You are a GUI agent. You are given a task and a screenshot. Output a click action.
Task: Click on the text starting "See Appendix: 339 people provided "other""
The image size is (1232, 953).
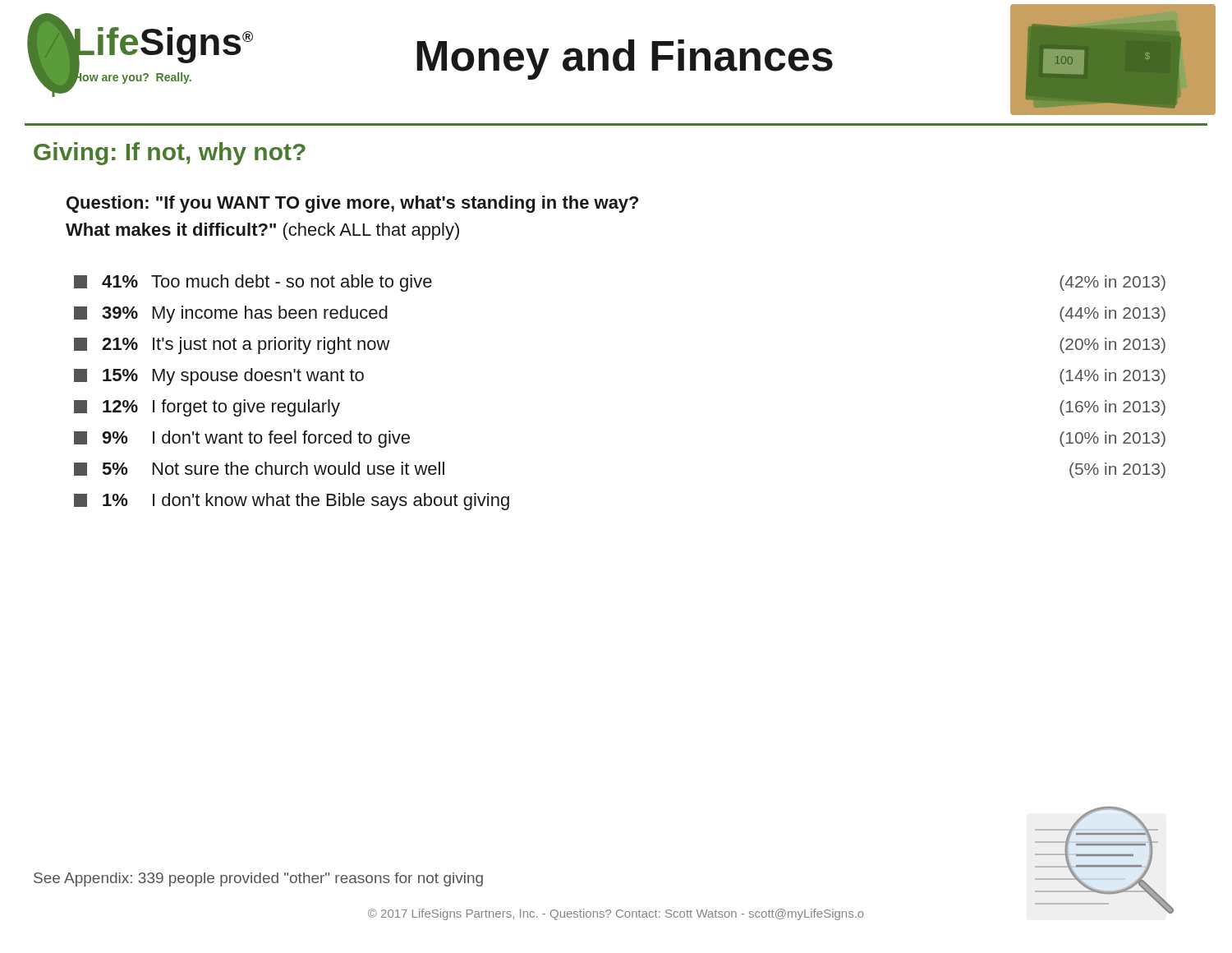pos(258,878)
